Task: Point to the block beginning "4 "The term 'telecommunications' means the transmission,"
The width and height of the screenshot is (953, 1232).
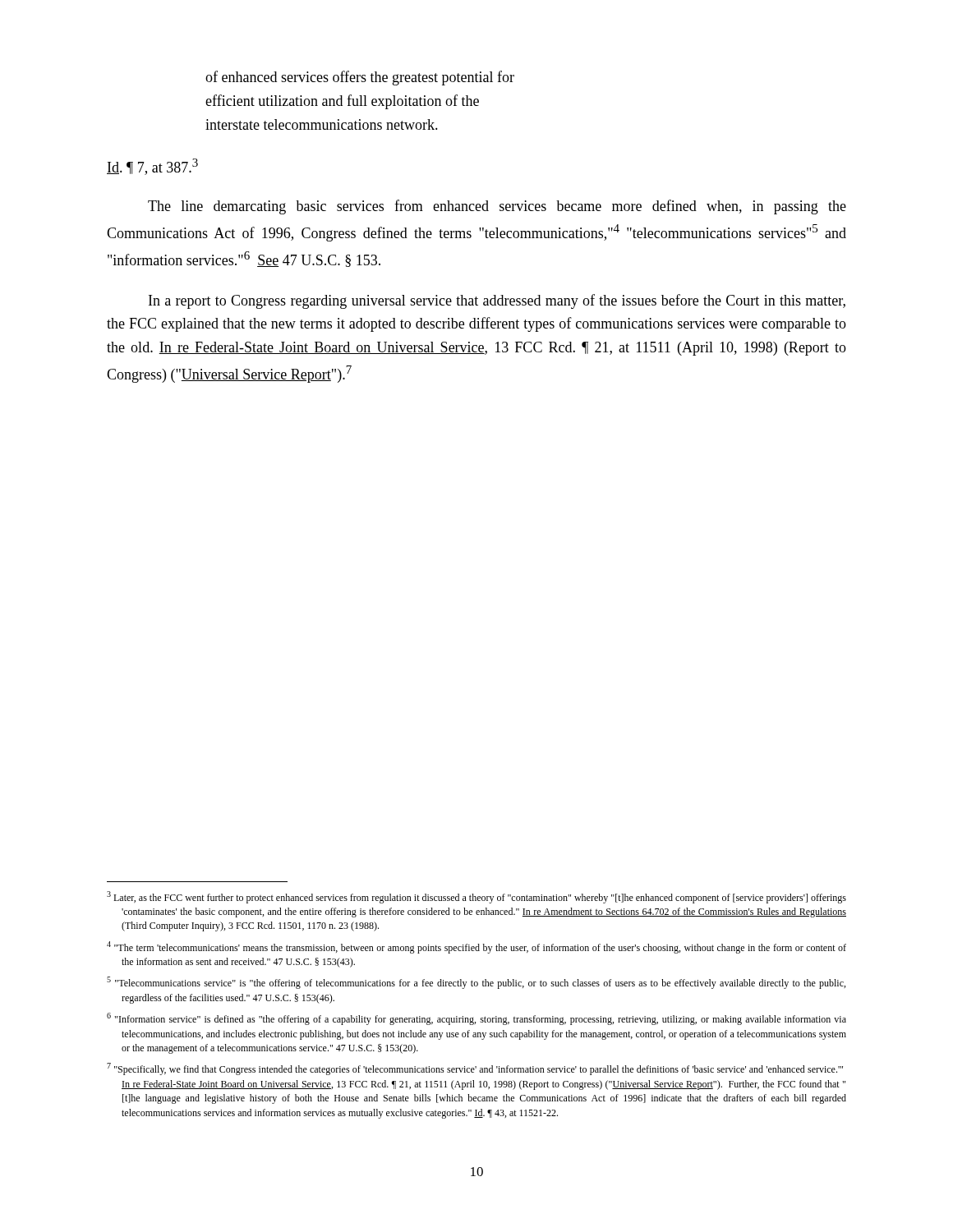Action: [476, 954]
